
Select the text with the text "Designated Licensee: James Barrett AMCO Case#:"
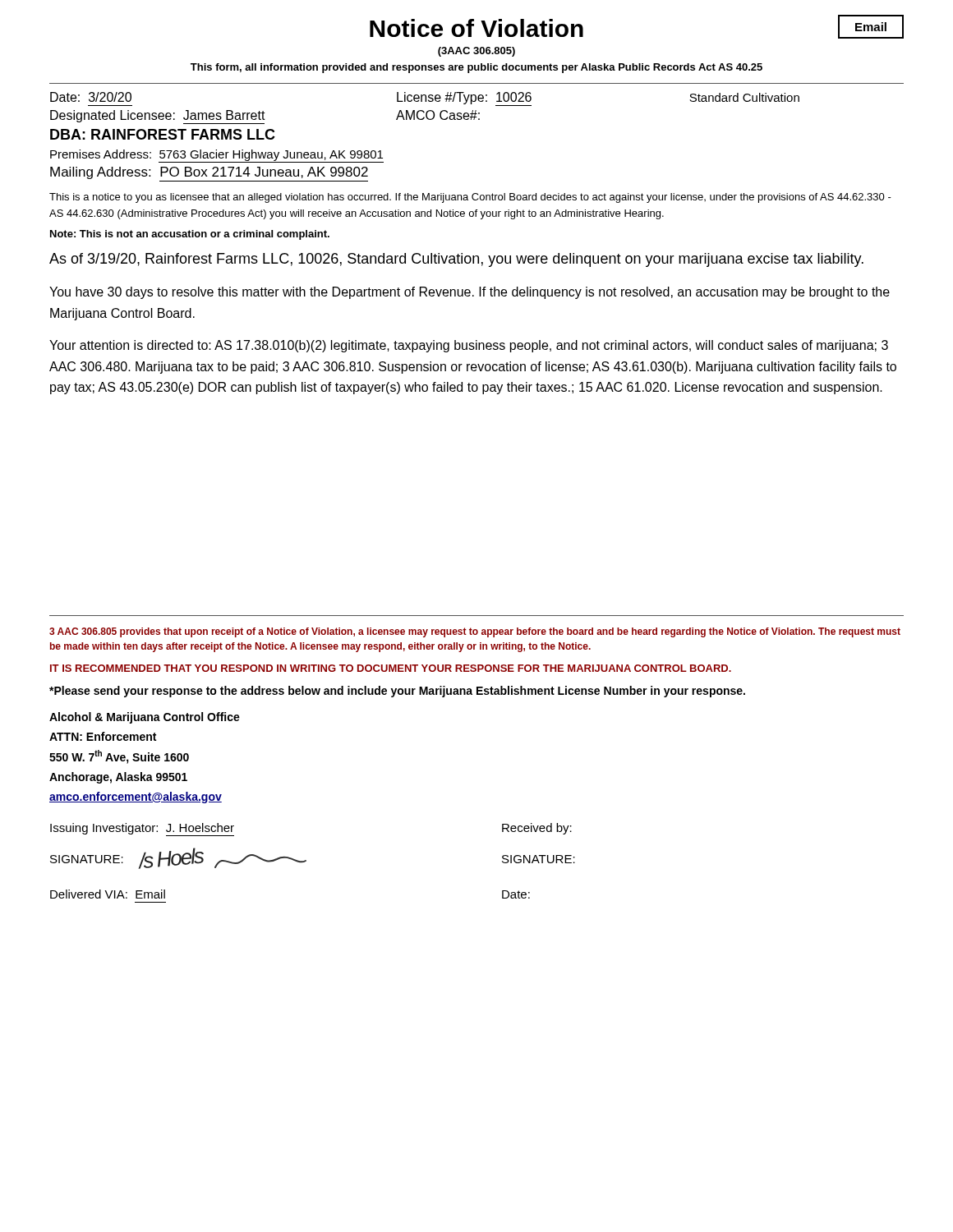(x=265, y=116)
